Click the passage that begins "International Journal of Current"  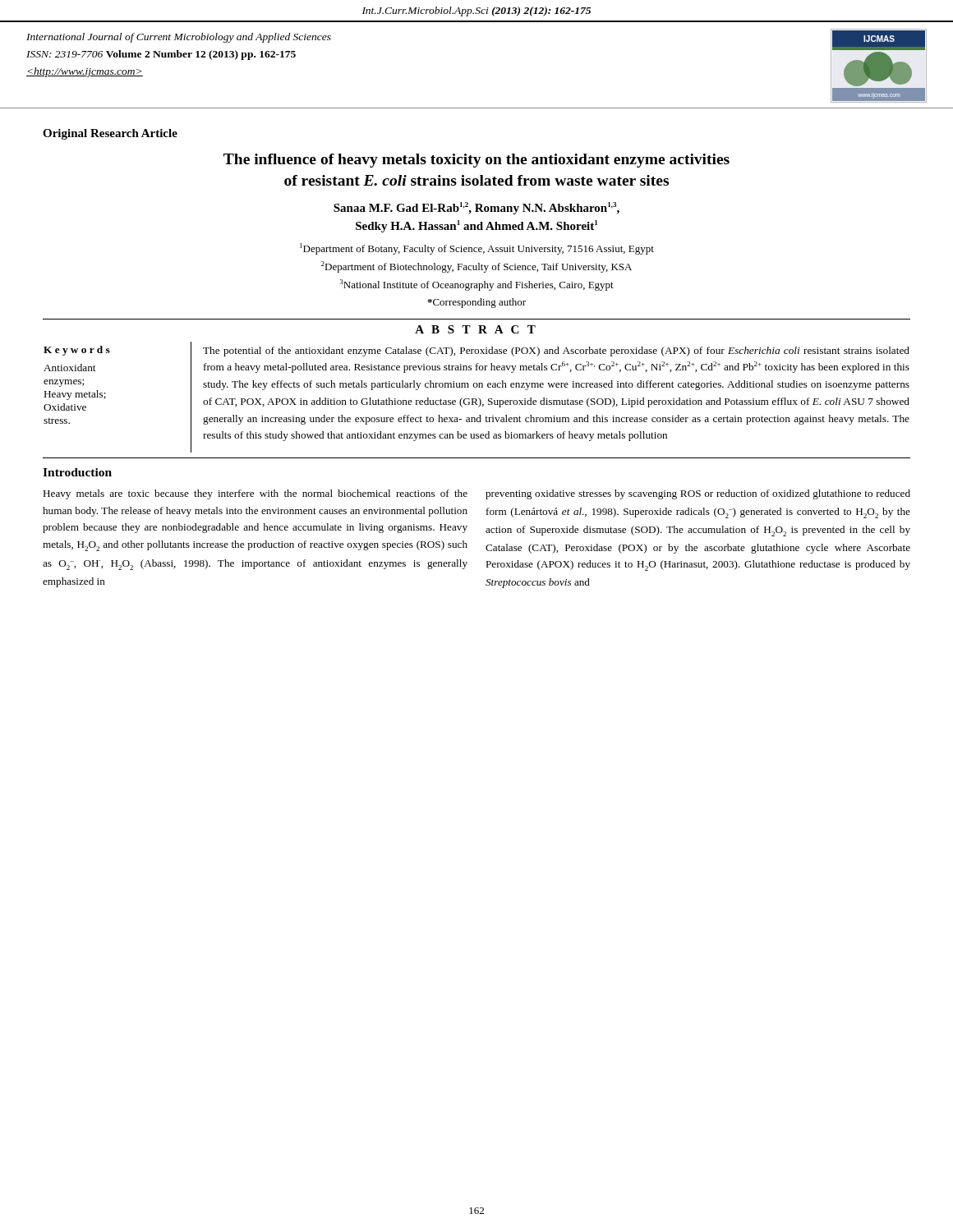coord(179,54)
